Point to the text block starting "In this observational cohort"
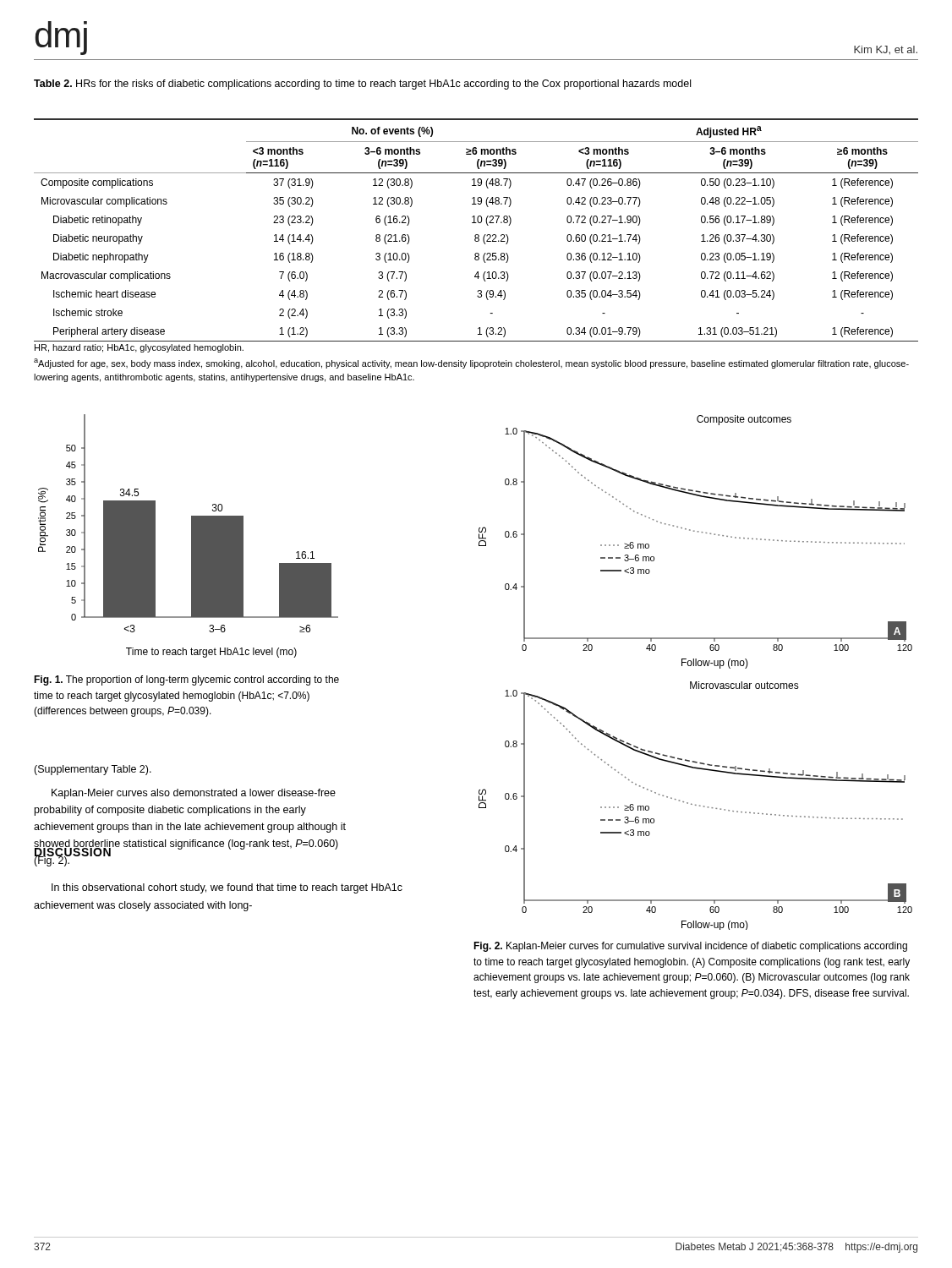Image resolution: width=952 pixels, height=1268 pixels. [241, 897]
